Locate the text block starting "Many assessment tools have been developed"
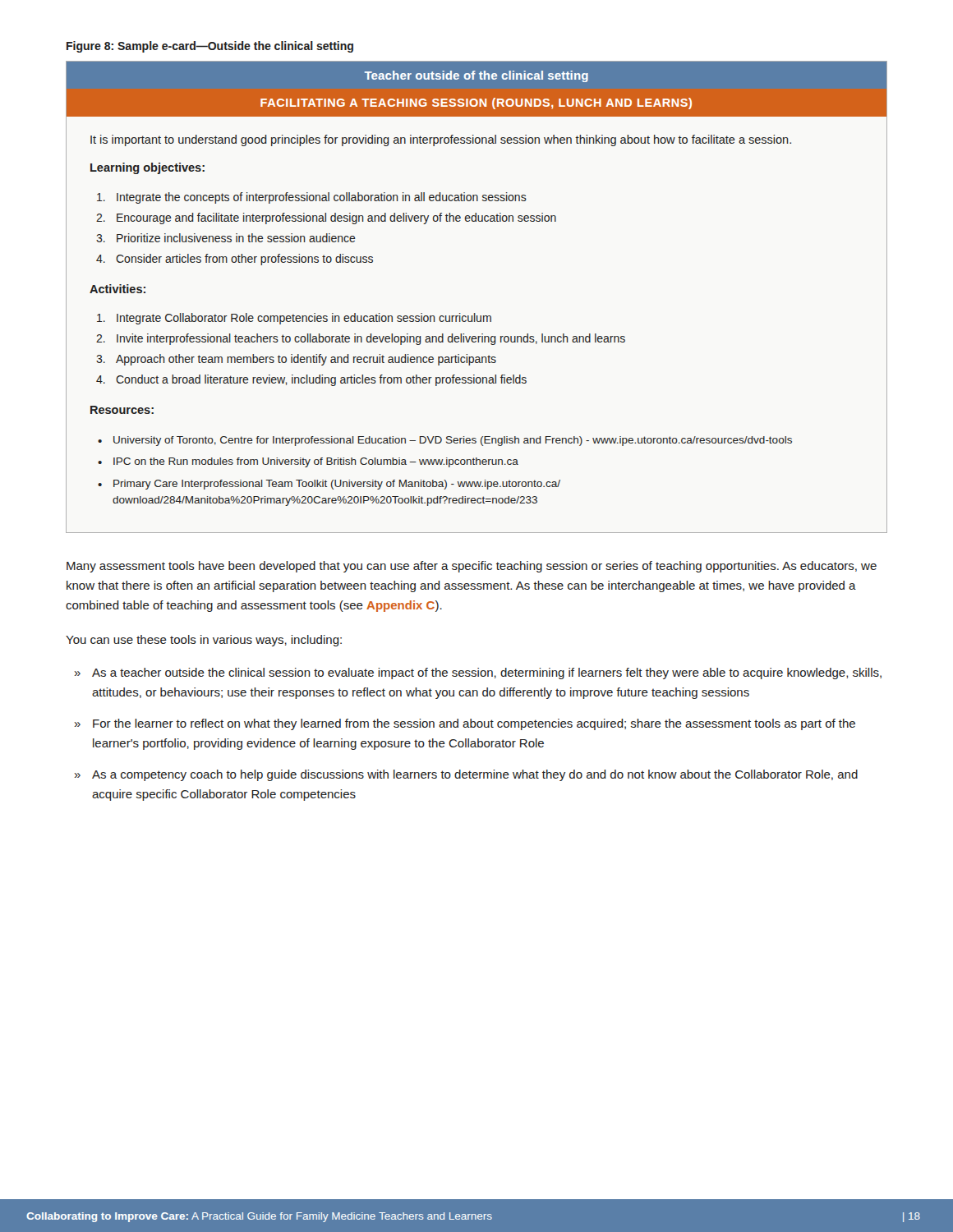Viewport: 953px width, 1232px height. (471, 585)
